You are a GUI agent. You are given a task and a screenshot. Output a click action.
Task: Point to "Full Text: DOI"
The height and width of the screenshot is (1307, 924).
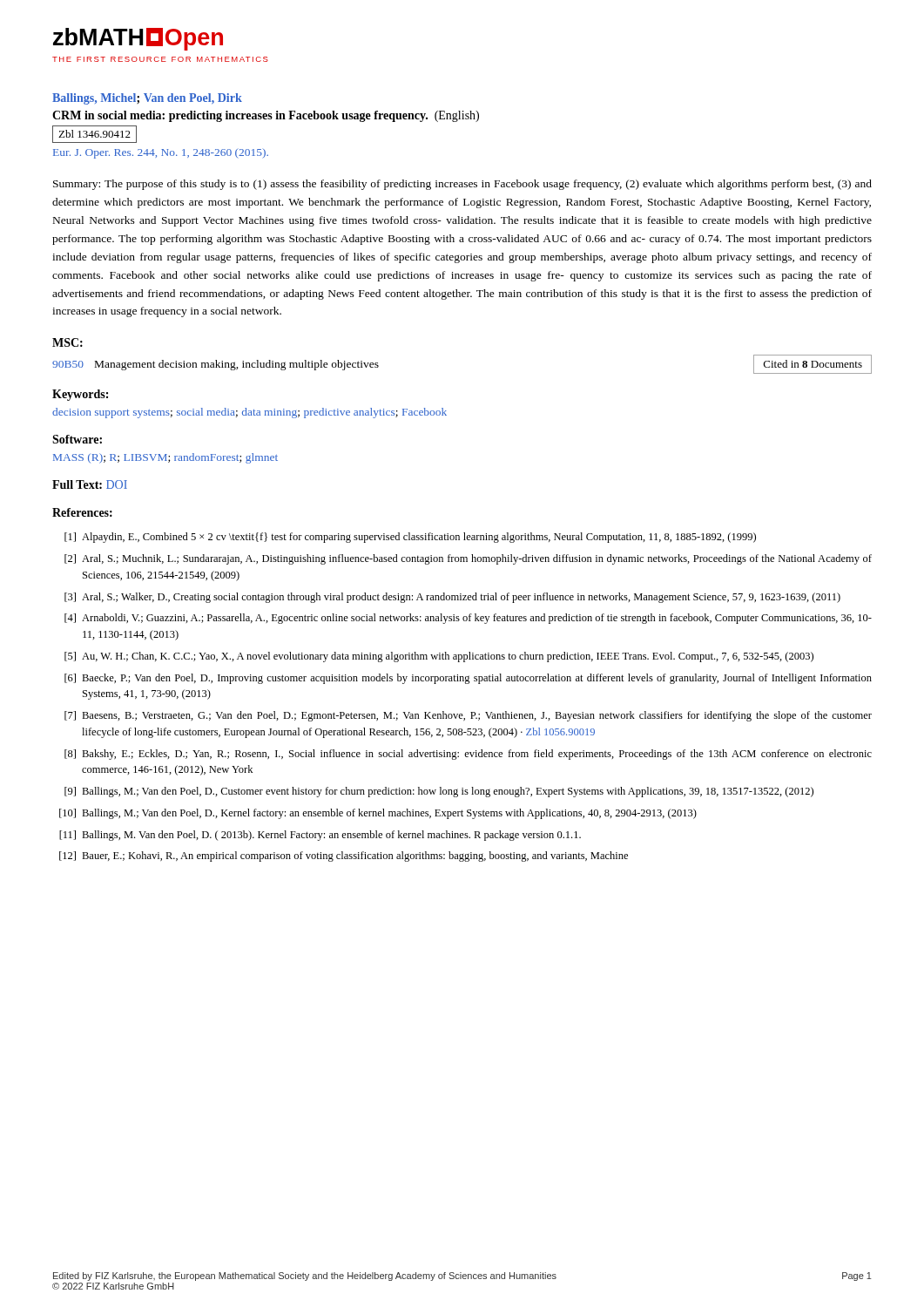[x=90, y=485]
